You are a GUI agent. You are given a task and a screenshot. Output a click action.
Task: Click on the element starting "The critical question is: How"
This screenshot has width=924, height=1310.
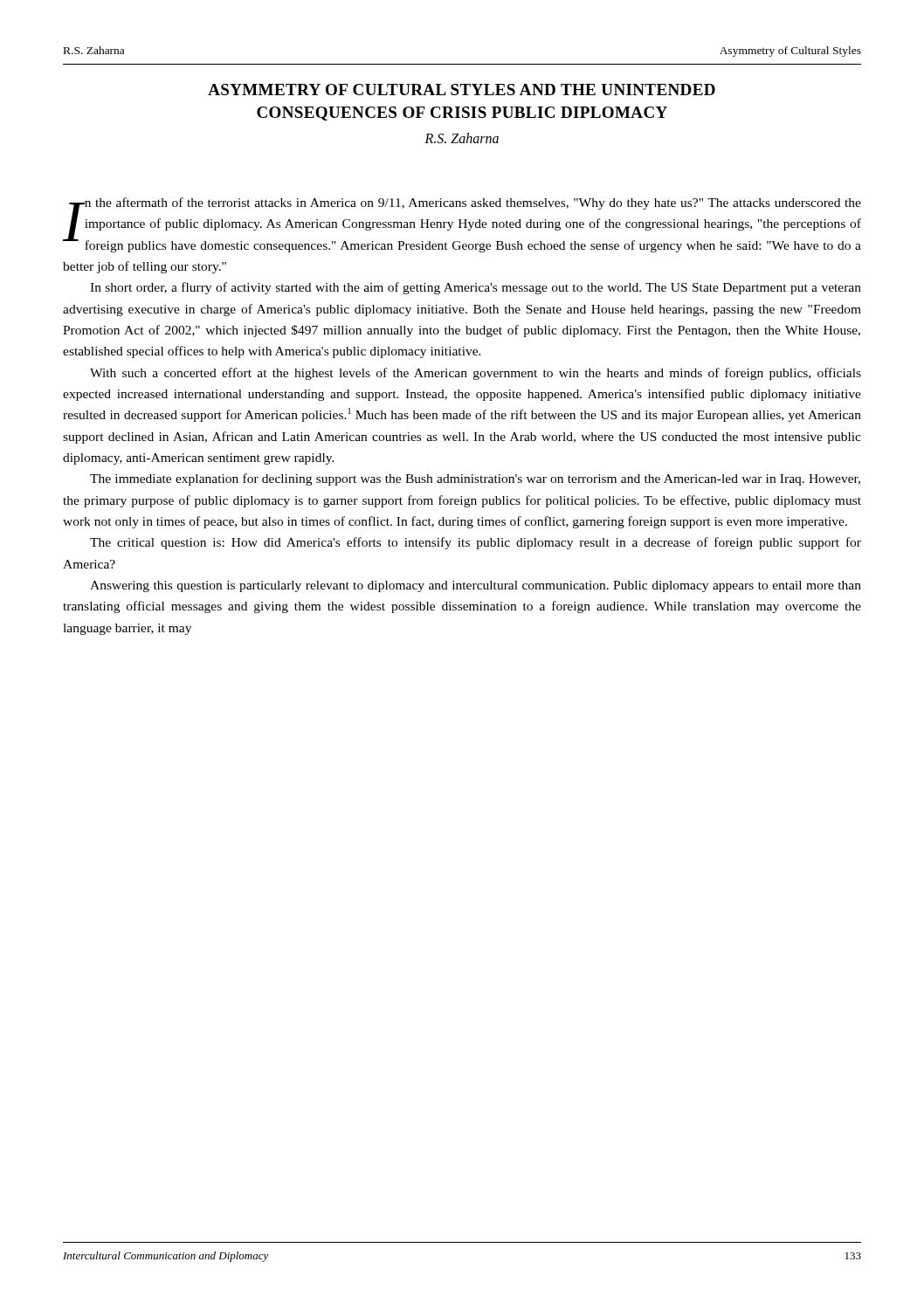pyautogui.click(x=462, y=553)
